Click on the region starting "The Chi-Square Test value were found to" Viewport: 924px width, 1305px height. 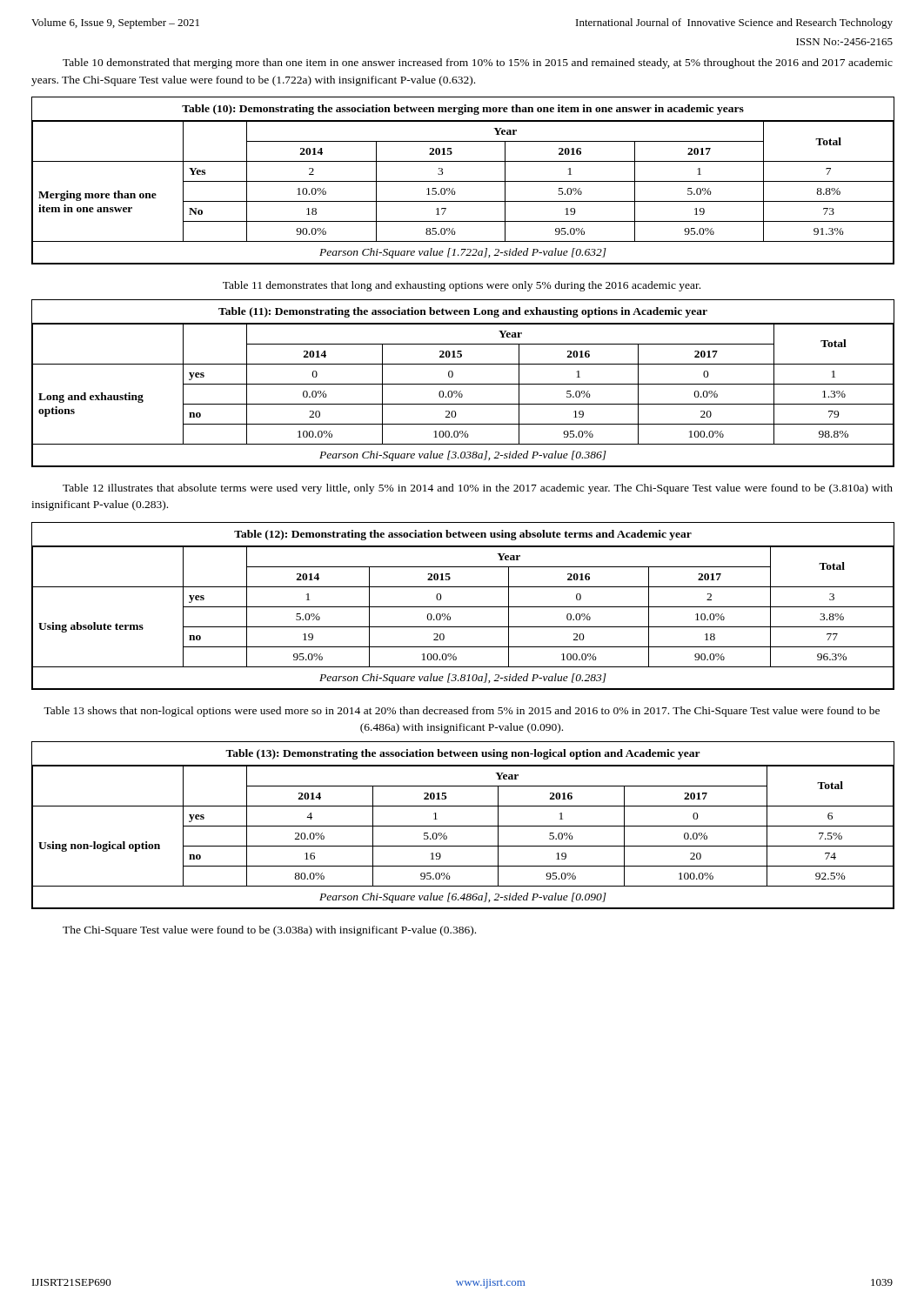tap(270, 930)
